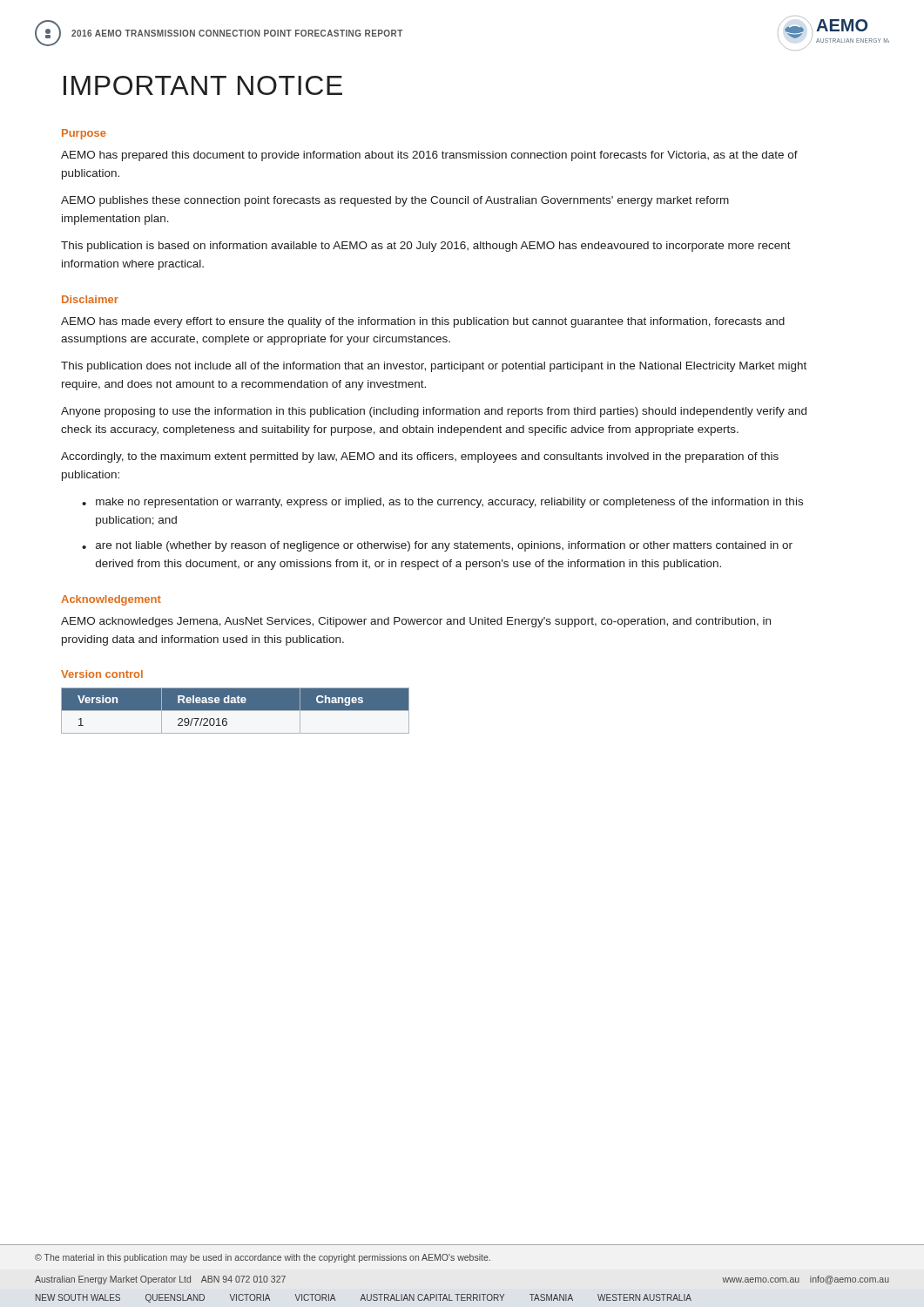Locate the block of text that opens with "AEMO publishes these connection"
924x1307 pixels.
point(395,209)
